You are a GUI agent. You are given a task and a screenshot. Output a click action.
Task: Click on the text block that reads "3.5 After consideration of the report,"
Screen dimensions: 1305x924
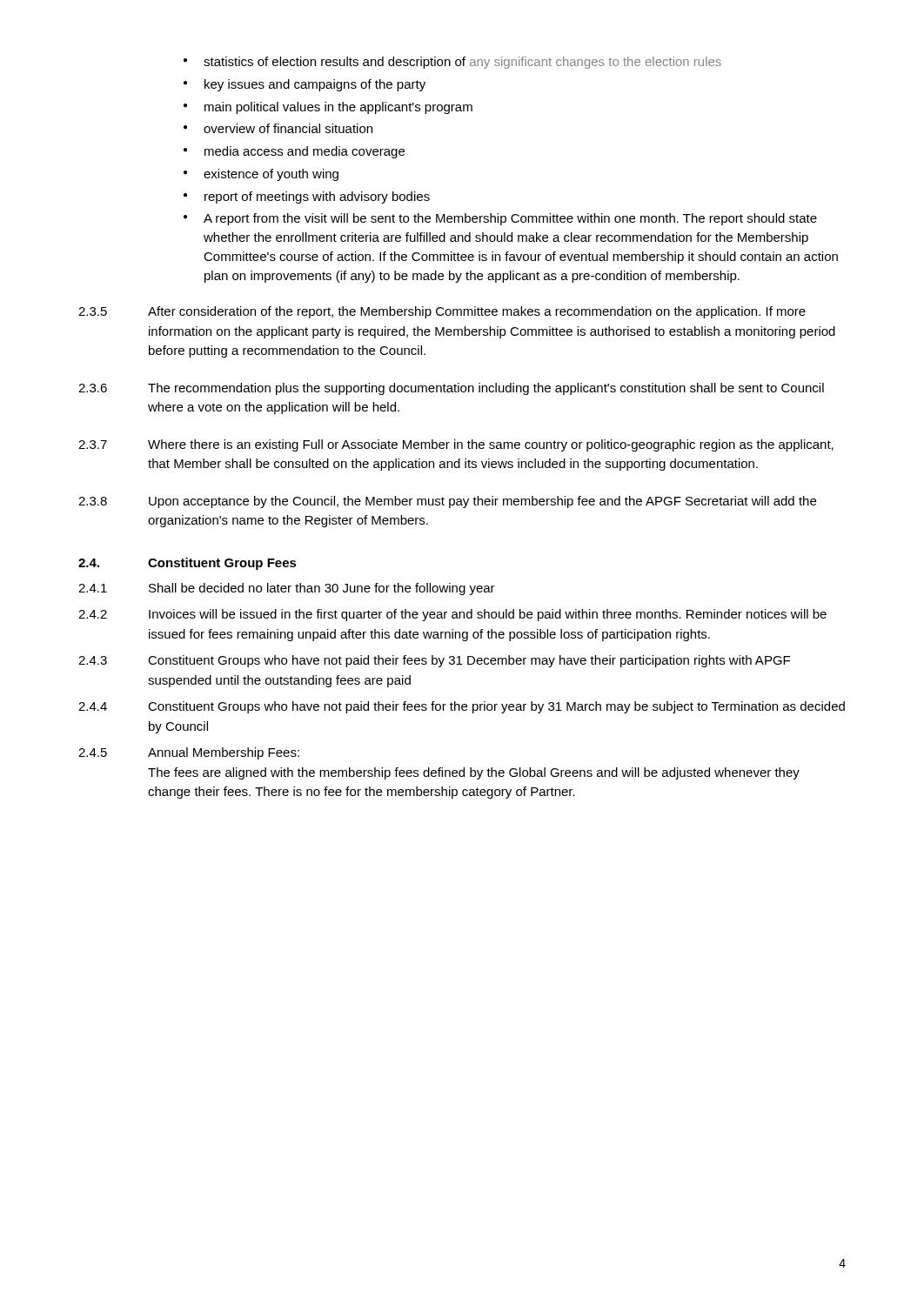point(462,331)
